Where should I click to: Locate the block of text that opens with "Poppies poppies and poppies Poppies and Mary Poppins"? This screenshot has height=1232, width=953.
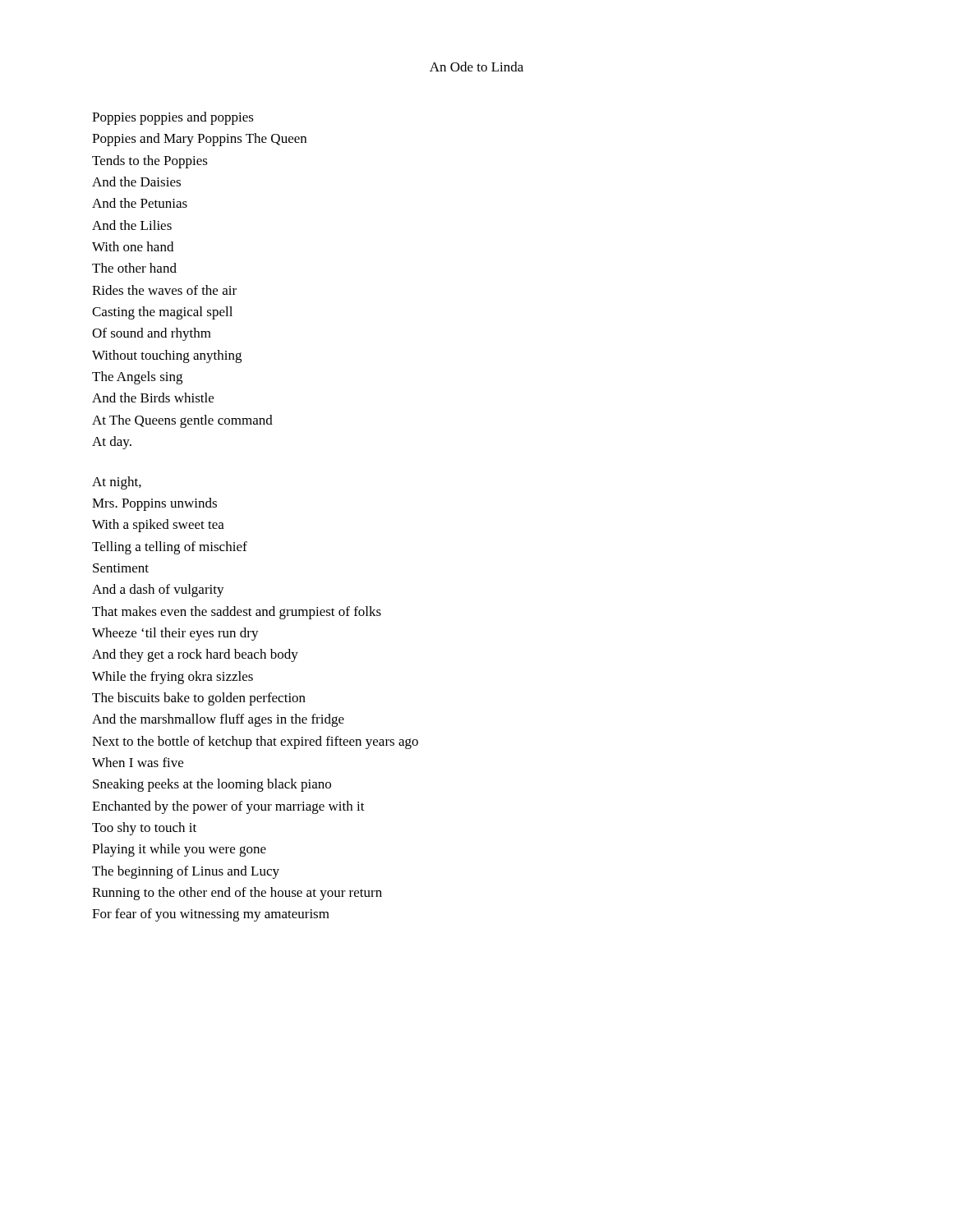click(x=173, y=118)
